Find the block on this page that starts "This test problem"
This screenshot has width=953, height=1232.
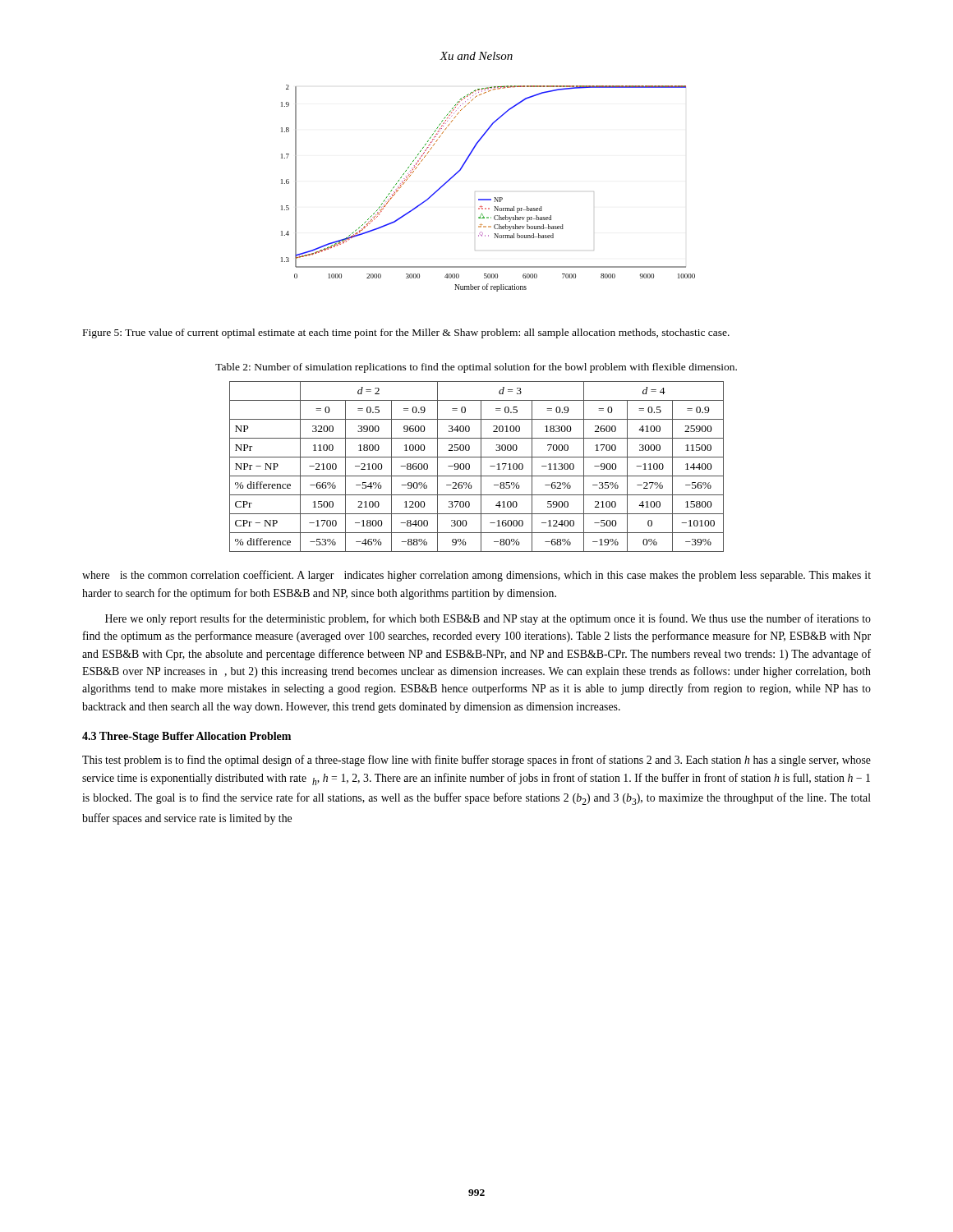[x=476, y=789]
